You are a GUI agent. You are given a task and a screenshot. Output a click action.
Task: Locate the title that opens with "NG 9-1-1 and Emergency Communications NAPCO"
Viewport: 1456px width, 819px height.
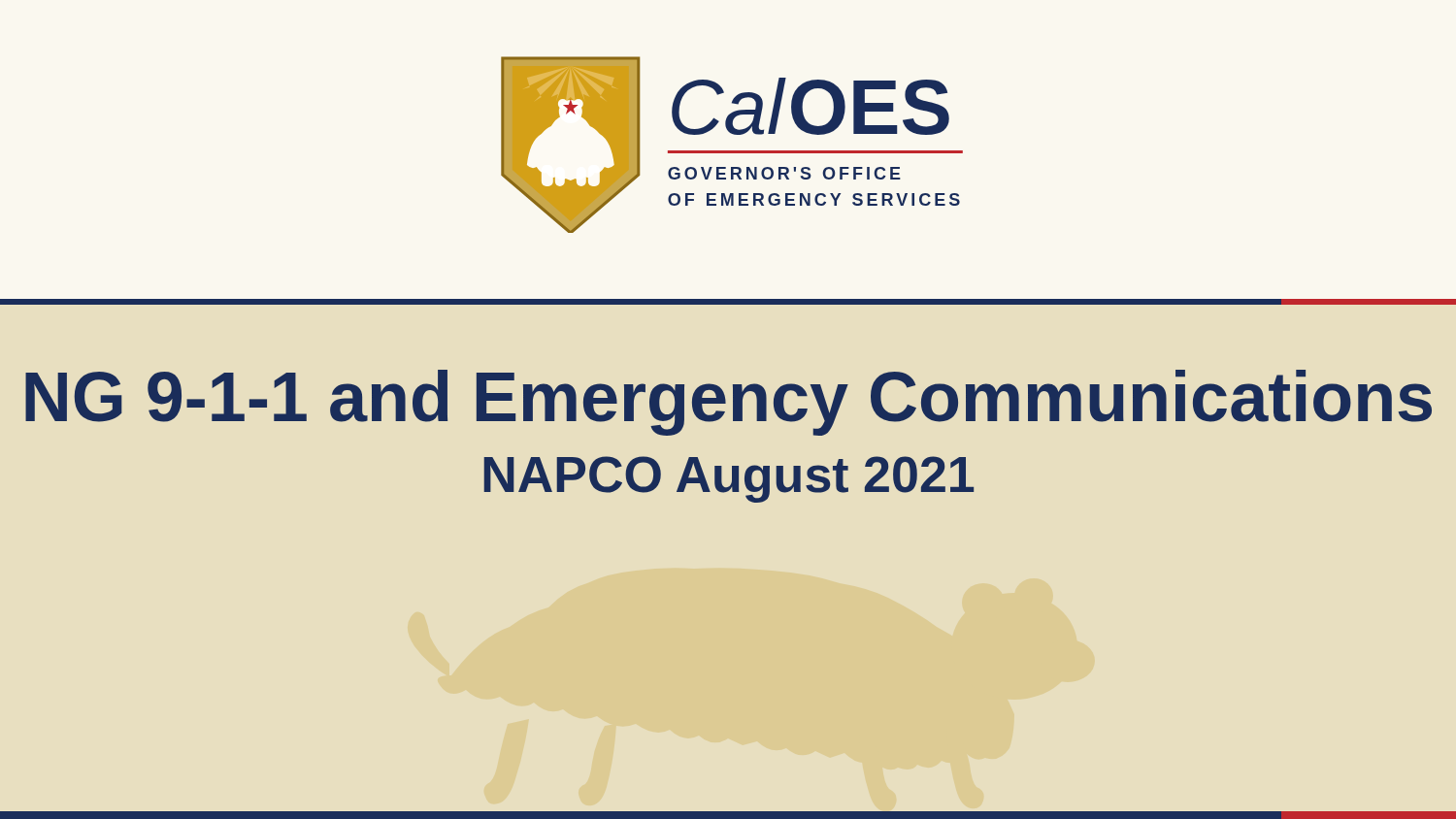tap(728, 431)
